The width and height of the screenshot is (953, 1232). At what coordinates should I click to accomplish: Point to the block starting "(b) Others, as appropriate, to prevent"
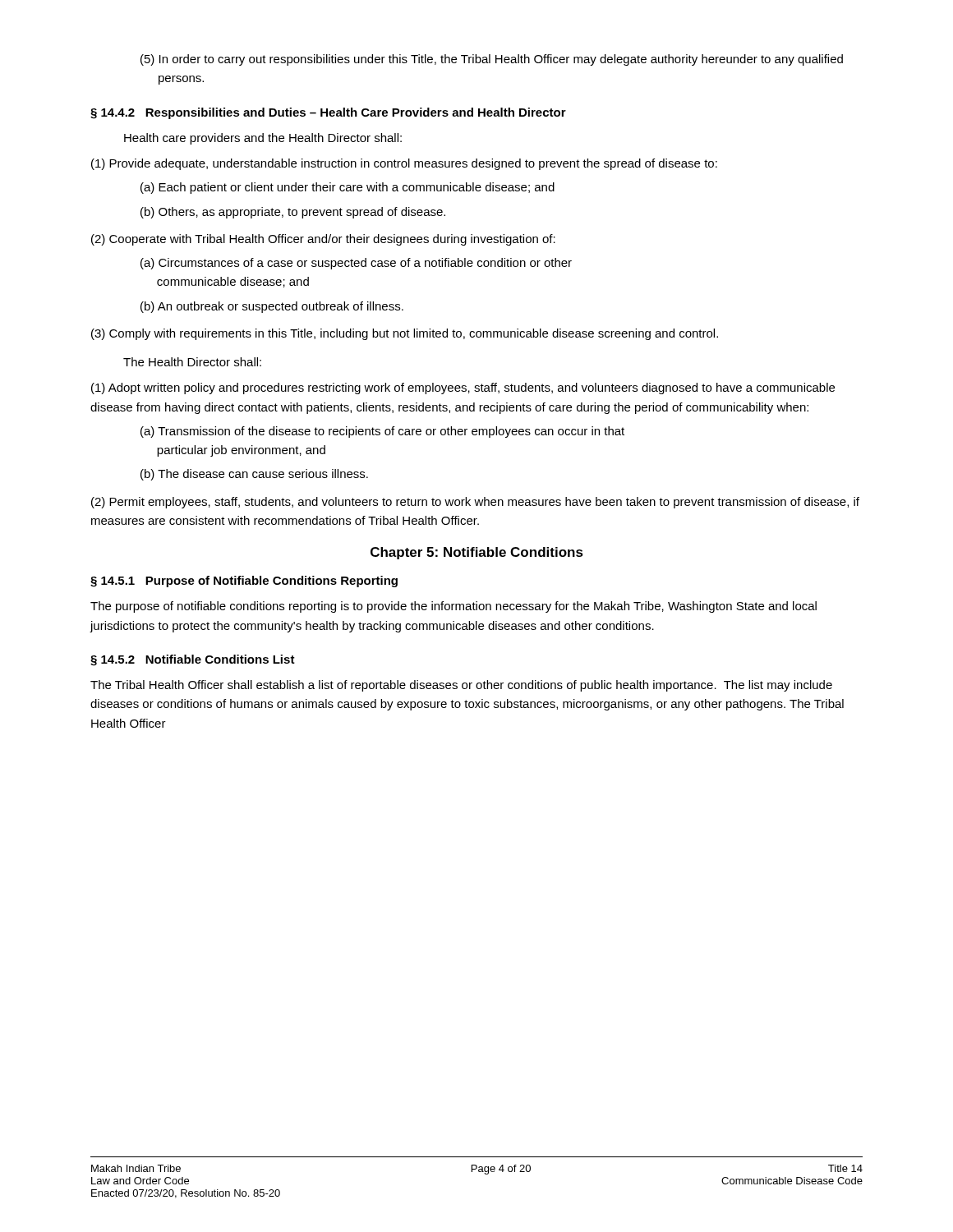pyautogui.click(x=293, y=213)
